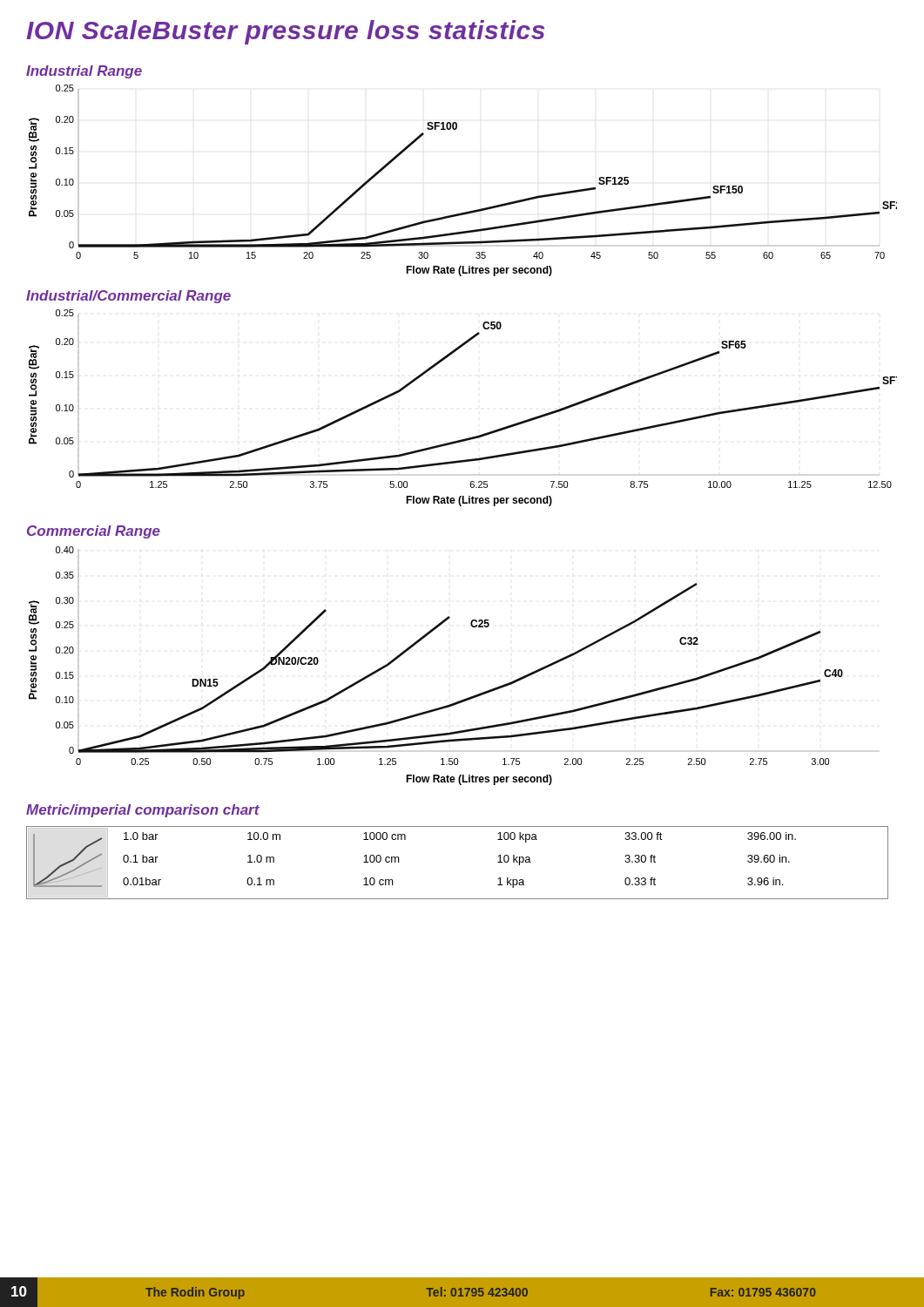Locate the block starting "ION ScaleBuster pressure loss statistics"

point(286,31)
